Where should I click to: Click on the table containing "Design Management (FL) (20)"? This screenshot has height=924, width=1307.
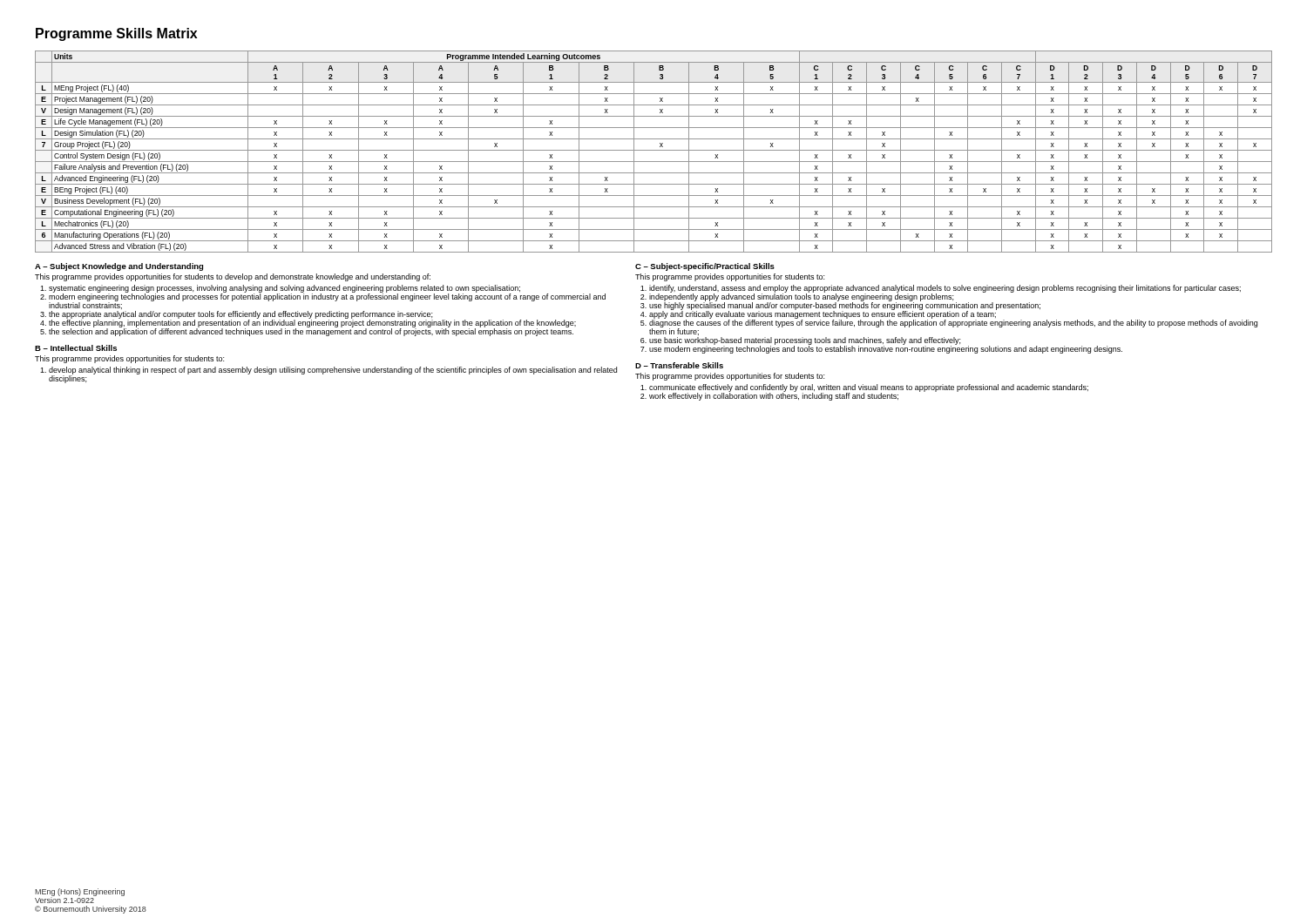click(654, 152)
